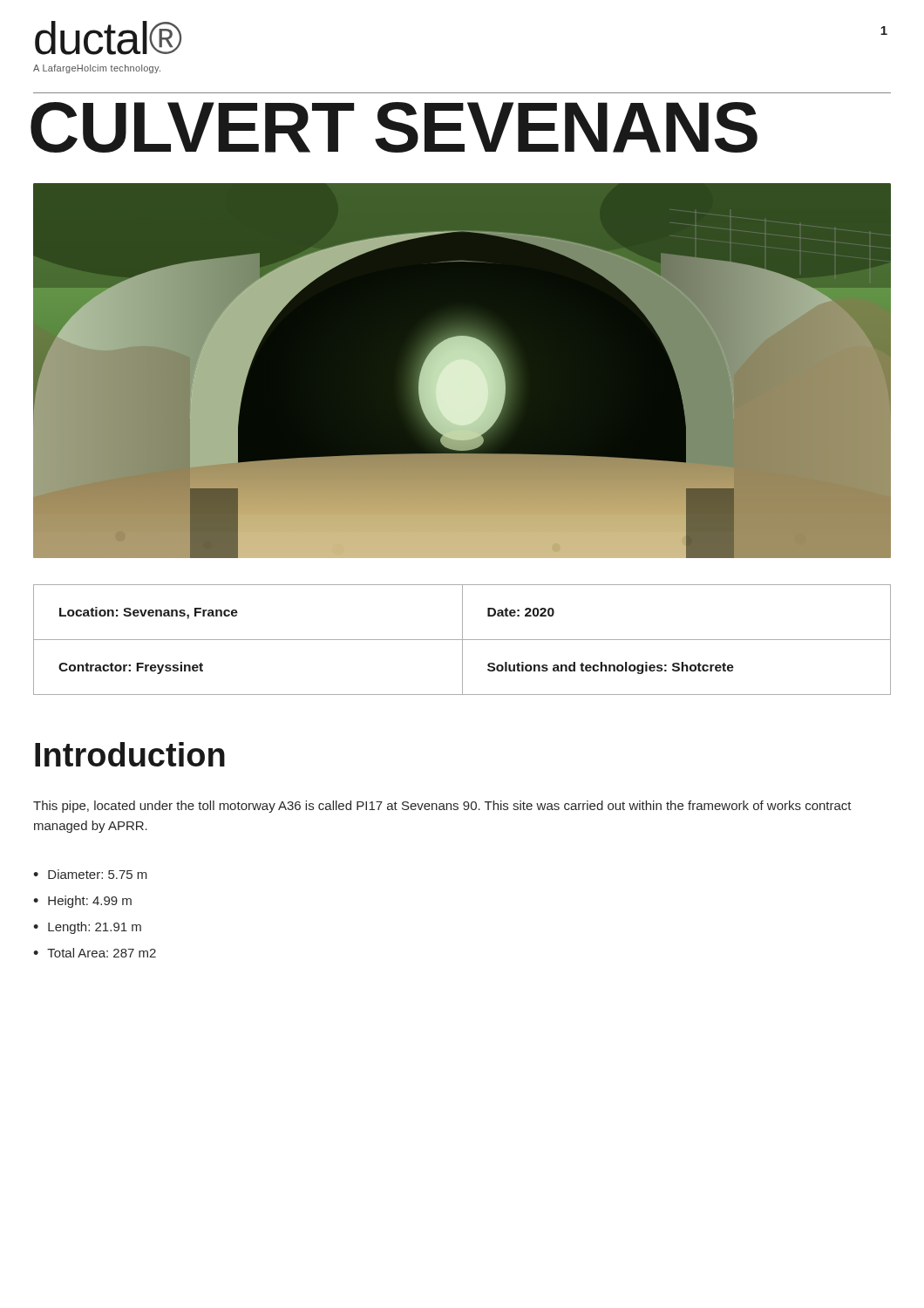Select the list item containing "• Height: 4.99 m"
This screenshot has width=924, height=1308.
[83, 901]
